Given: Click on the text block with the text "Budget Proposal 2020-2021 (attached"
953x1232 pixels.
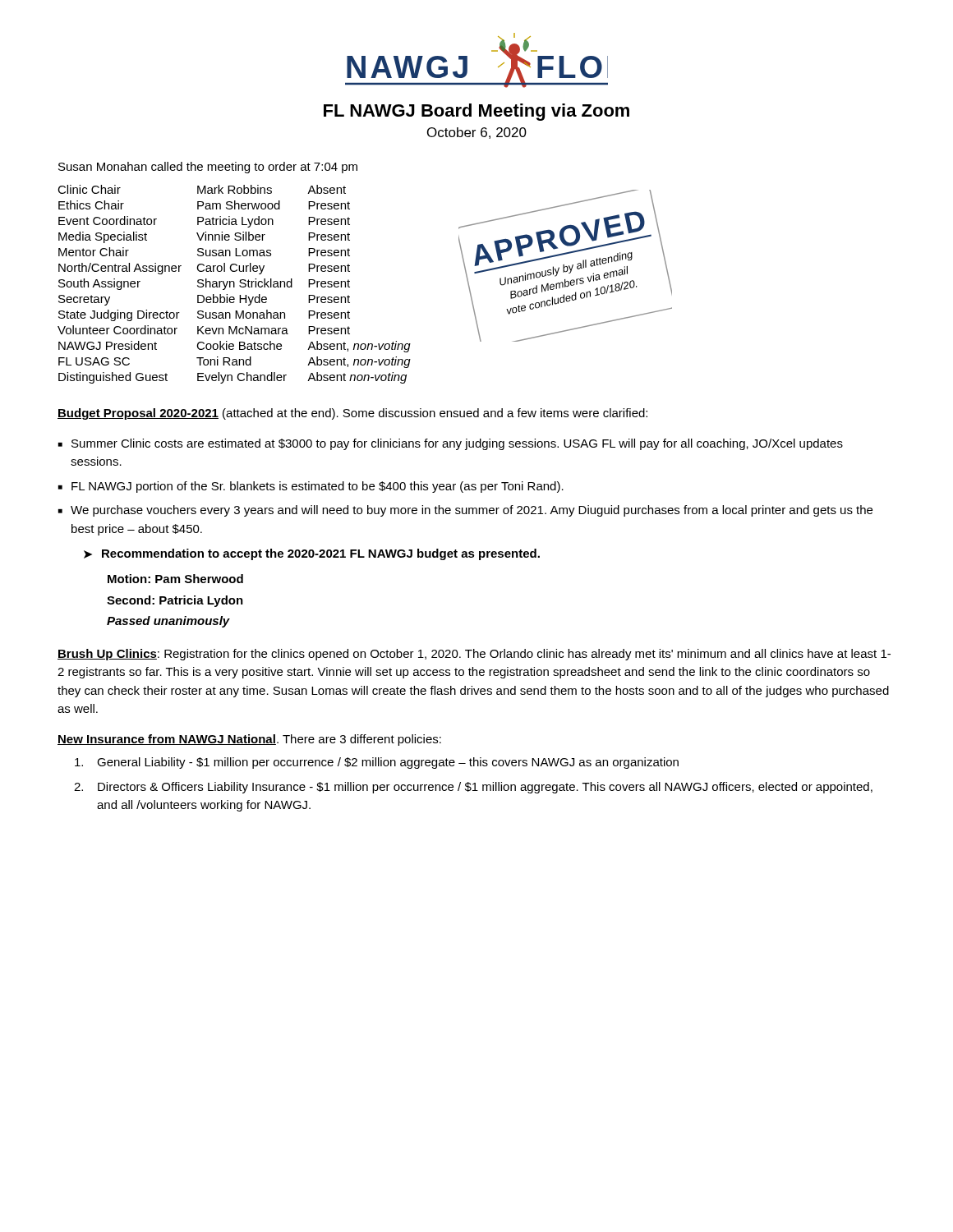Looking at the screenshot, I should 353,413.
